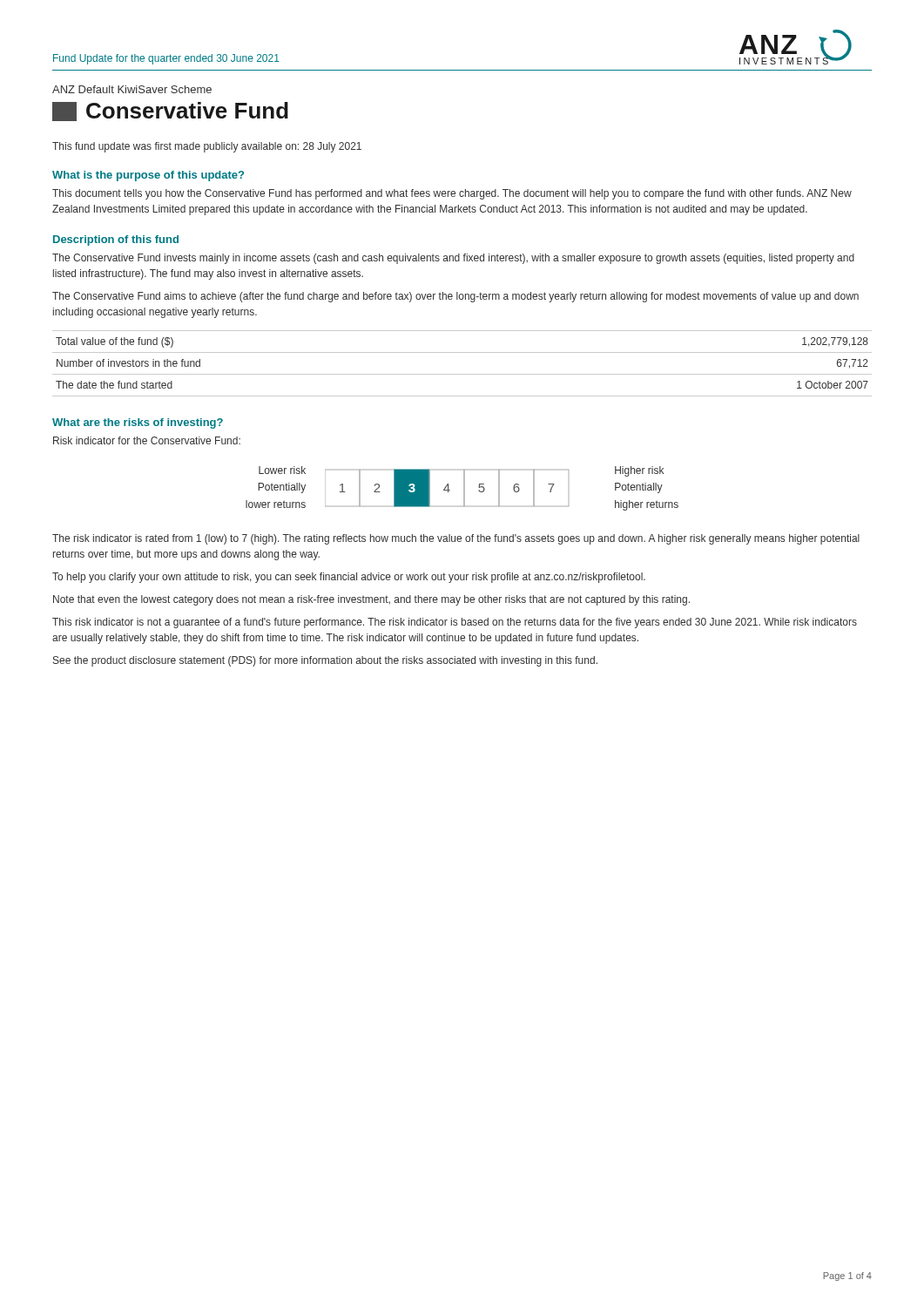The image size is (924, 1307).
Task: Select the section header with the text "Description of this fund"
Action: [116, 239]
